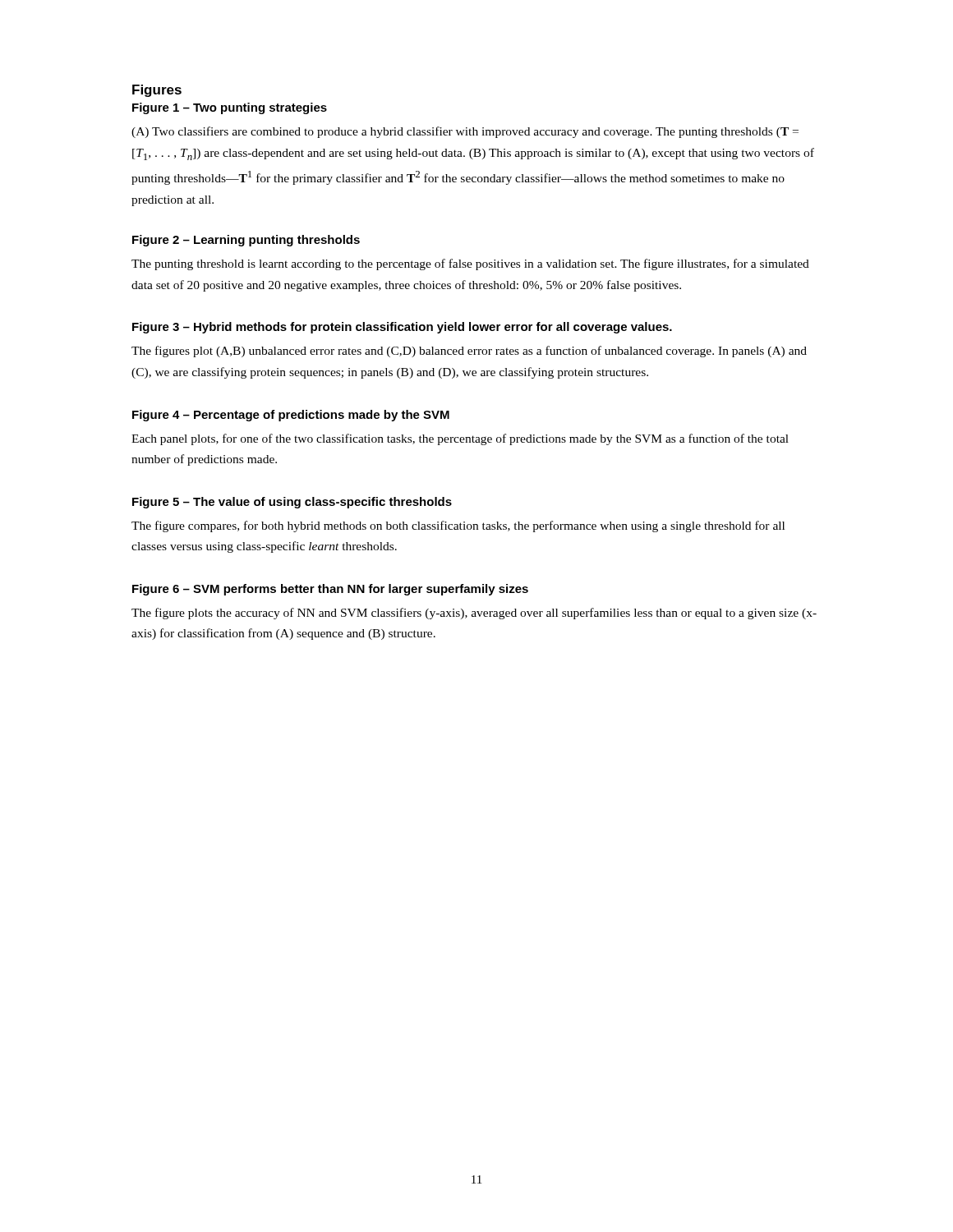Find the section header with the text "Figure 6 – SVM performs better than NN"
Screen dimensions: 1232x953
[330, 588]
